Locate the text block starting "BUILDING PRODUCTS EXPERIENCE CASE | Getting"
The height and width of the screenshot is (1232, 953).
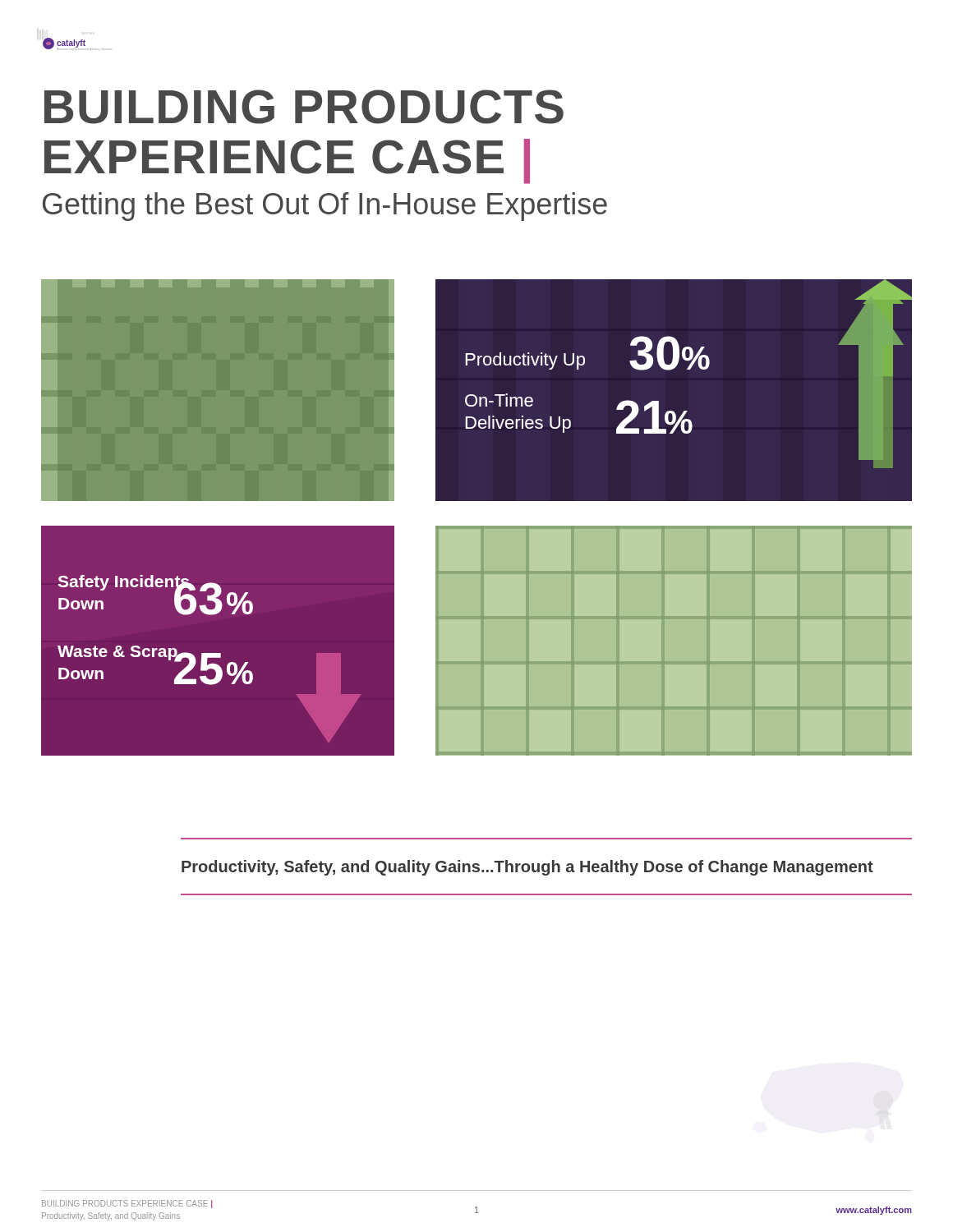point(476,152)
